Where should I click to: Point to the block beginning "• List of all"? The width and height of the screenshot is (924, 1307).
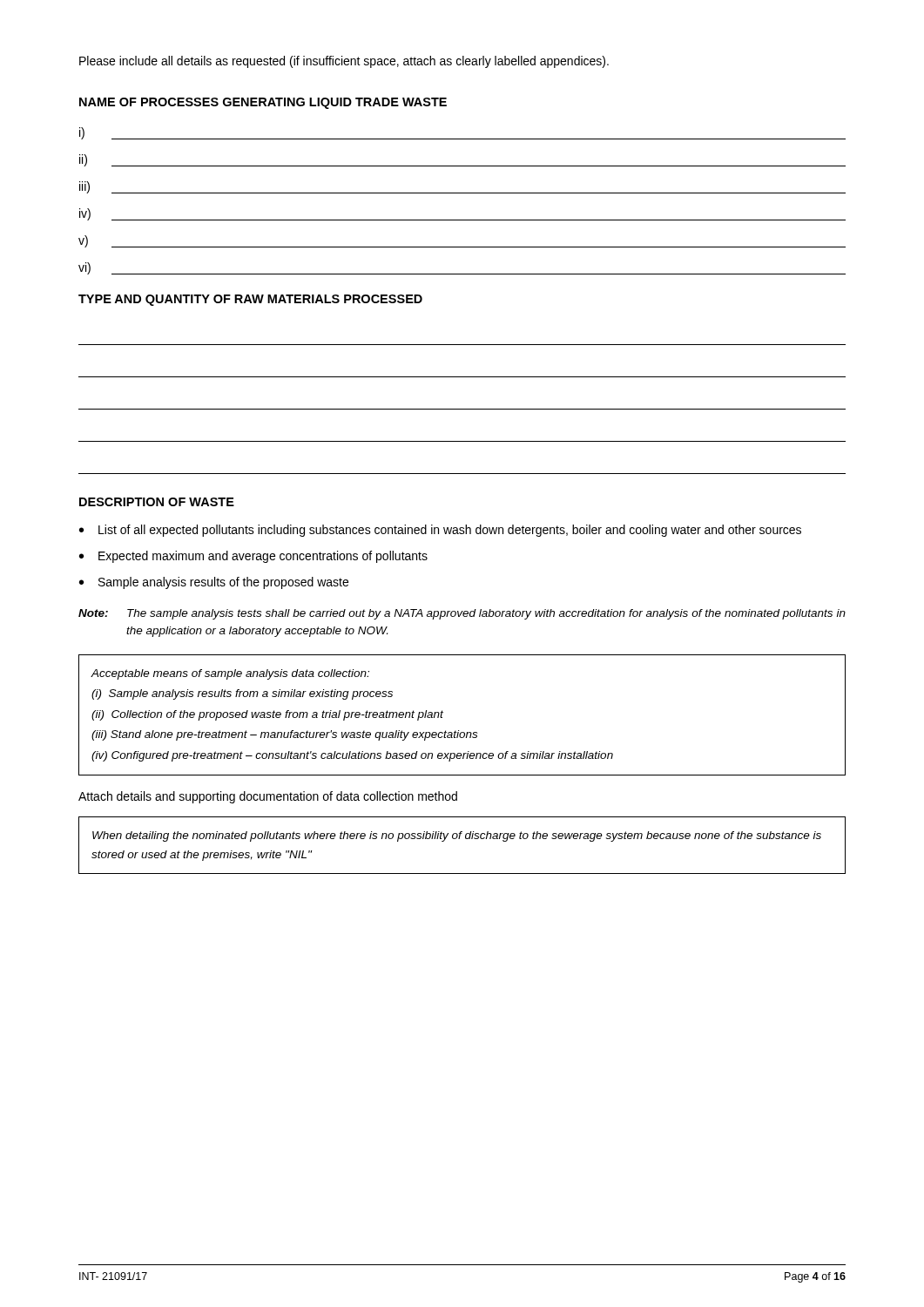tap(440, 531)
